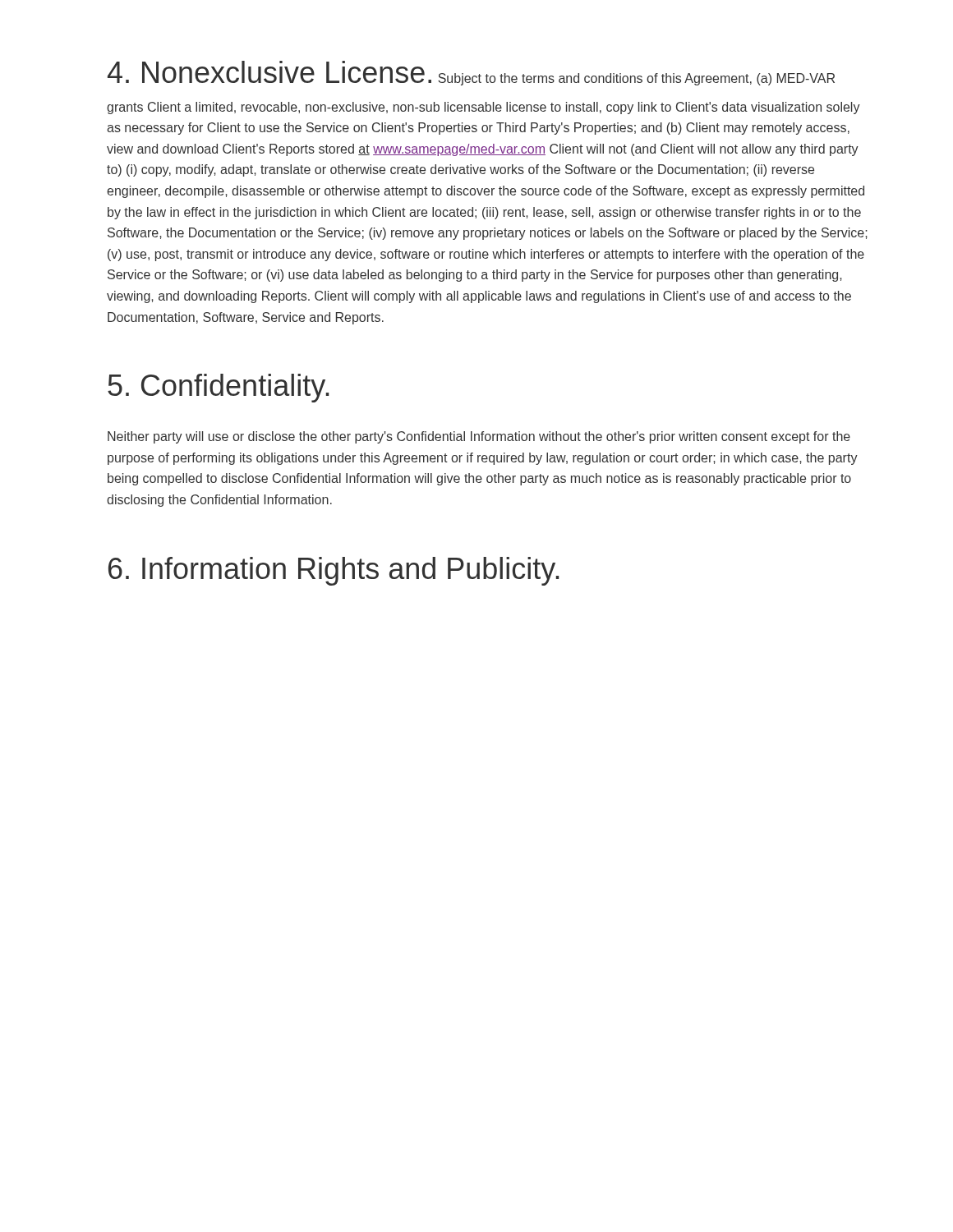The height and width of the screenshot is (1232, 953).
Task: Point to "5. Confidentiality."
Action: 219,386
